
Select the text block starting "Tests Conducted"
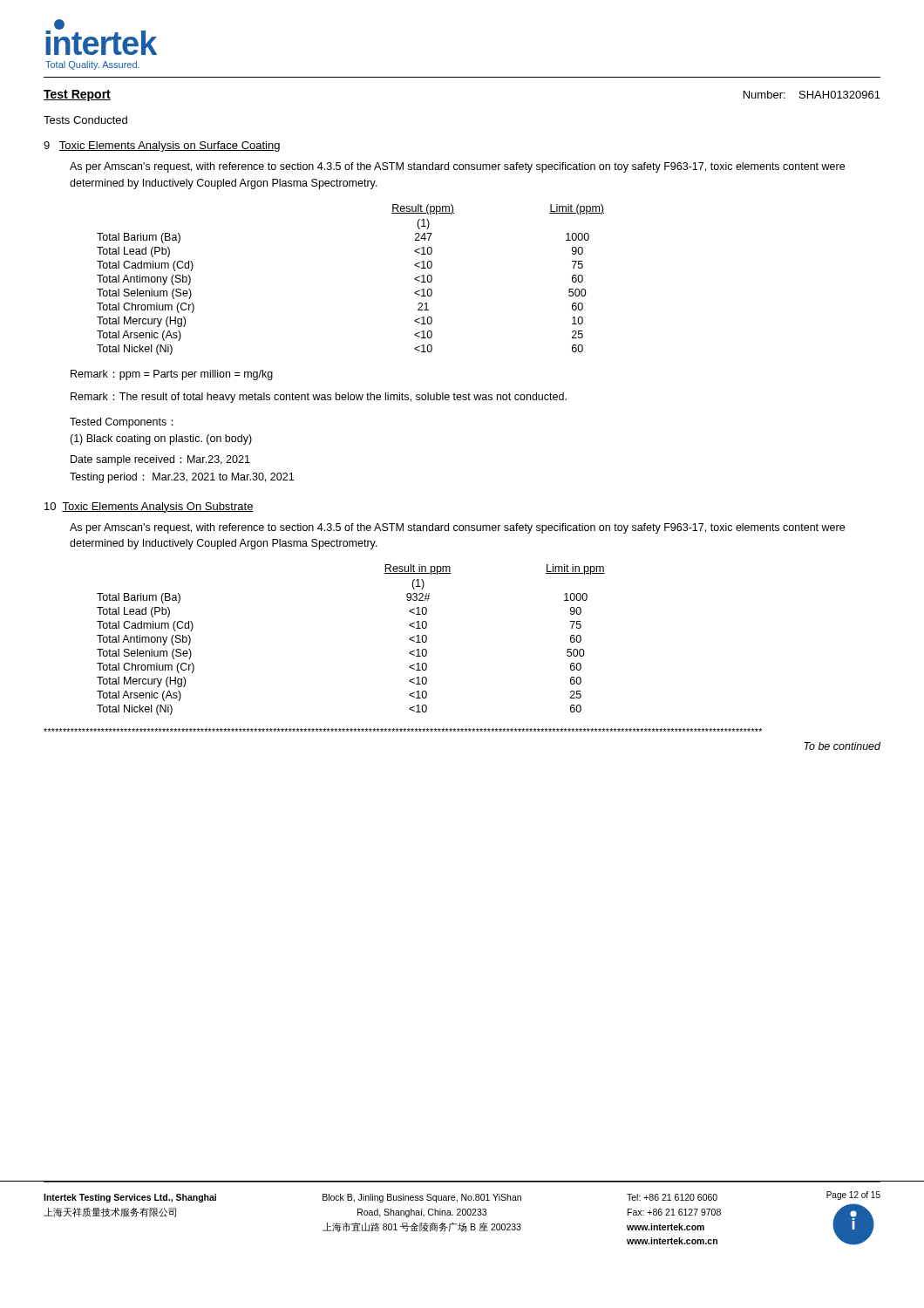coord(86,120)
